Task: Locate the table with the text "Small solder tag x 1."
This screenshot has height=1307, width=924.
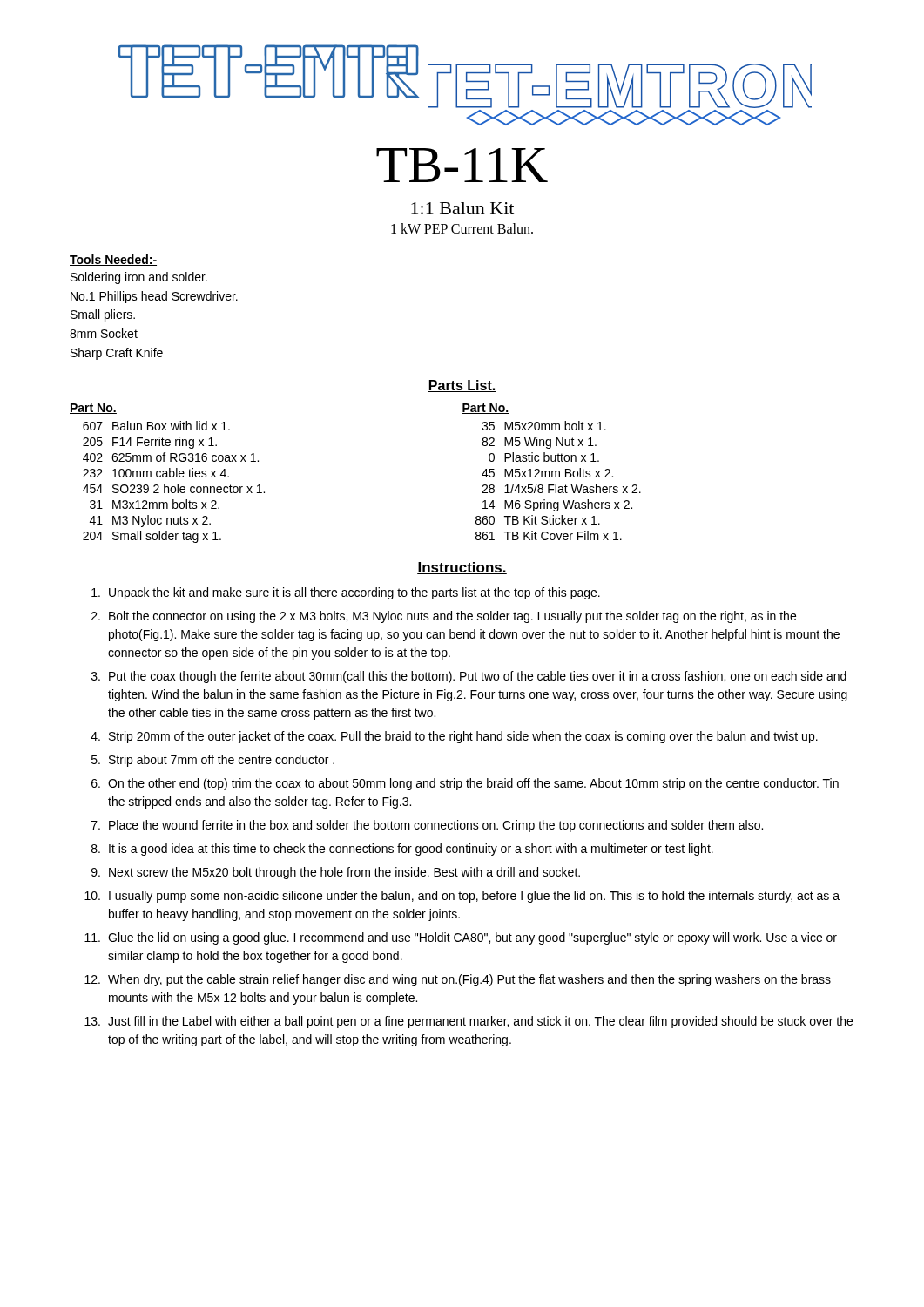Action: [x=266, y=473]
